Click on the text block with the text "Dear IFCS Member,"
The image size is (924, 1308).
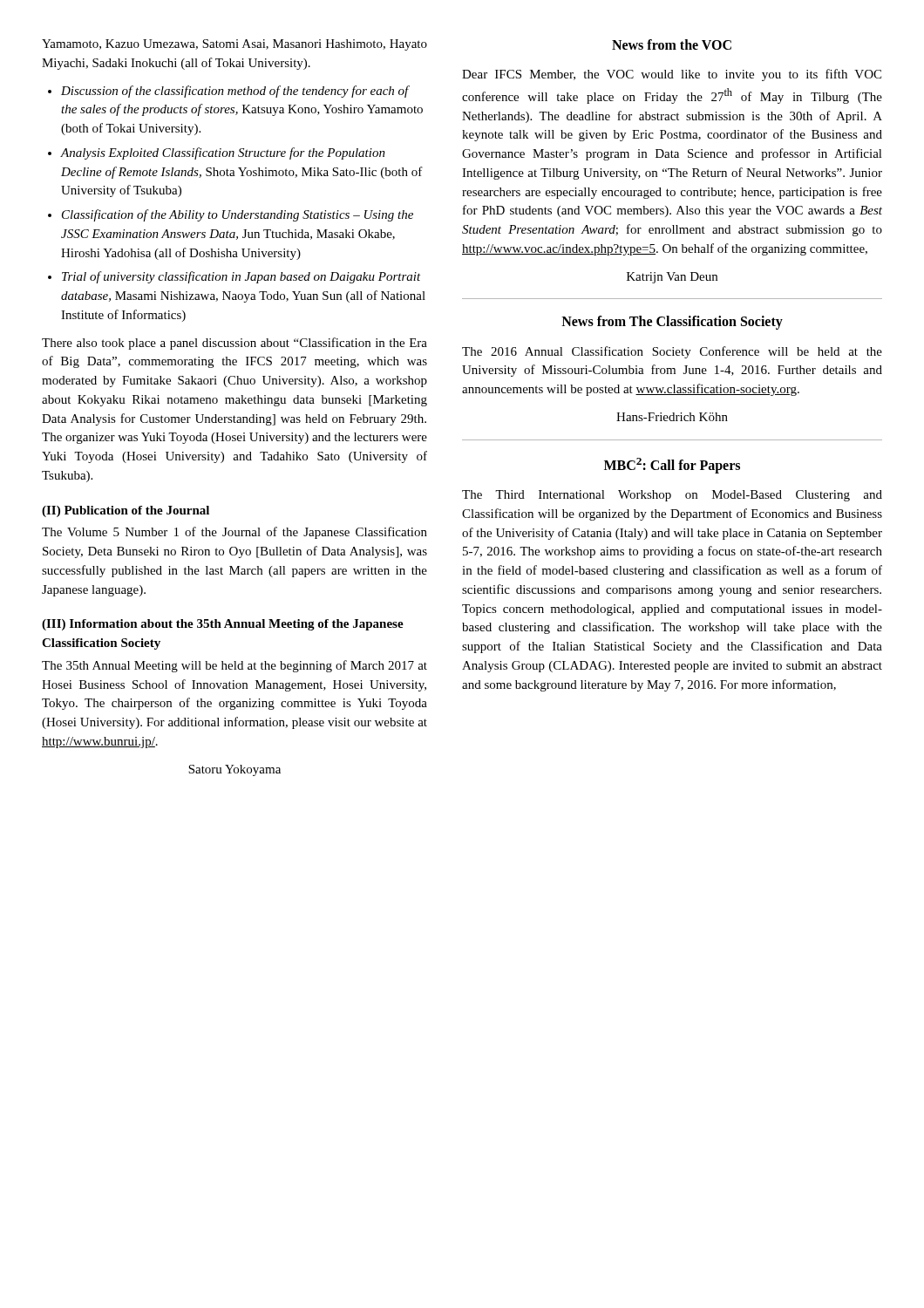coord(672,161)
